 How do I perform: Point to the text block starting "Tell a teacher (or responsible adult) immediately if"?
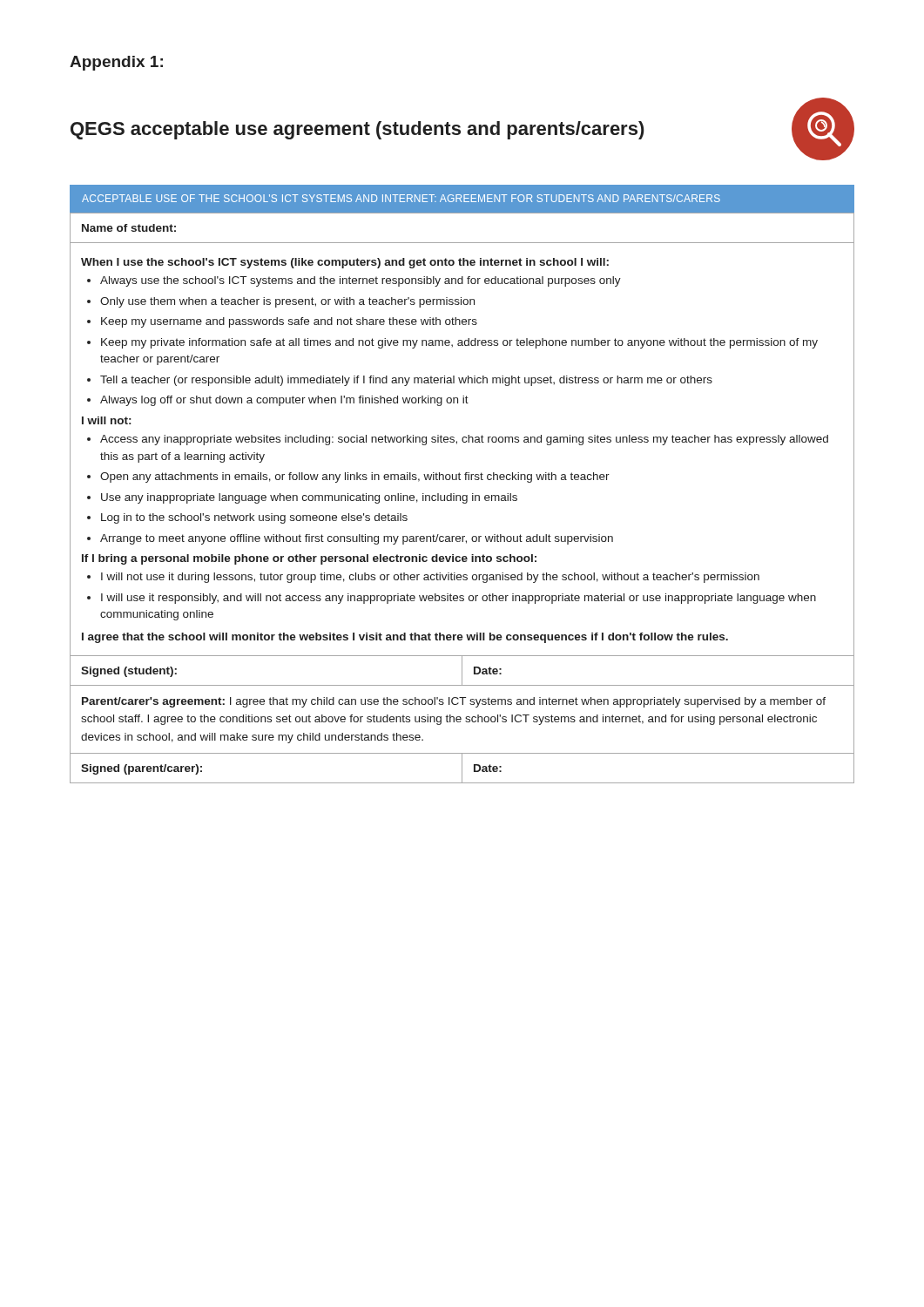coord(406,379)
